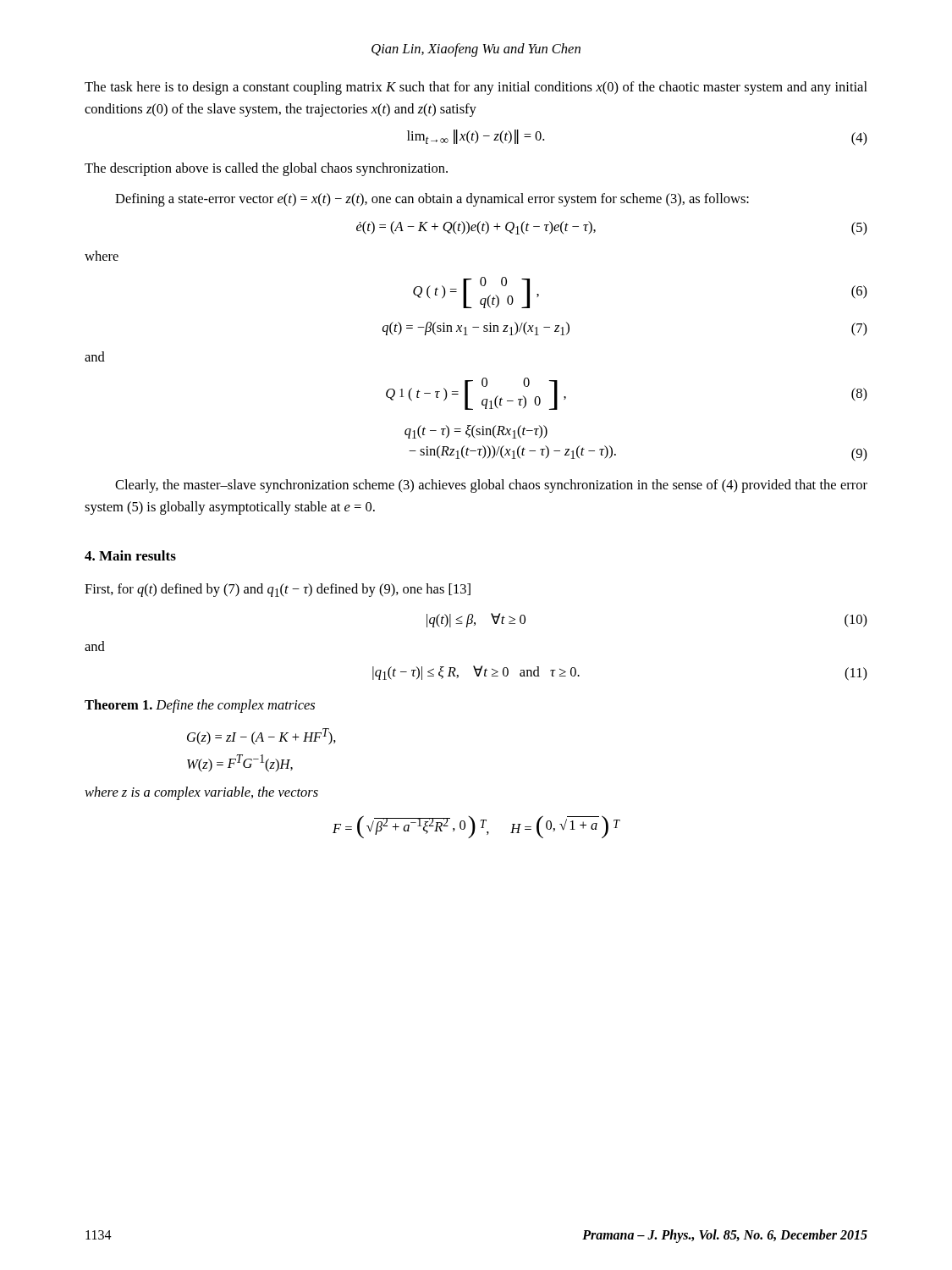
Task: Select the text block that says "First, for q(t) defined by (7)"
Action: [278, 590]
